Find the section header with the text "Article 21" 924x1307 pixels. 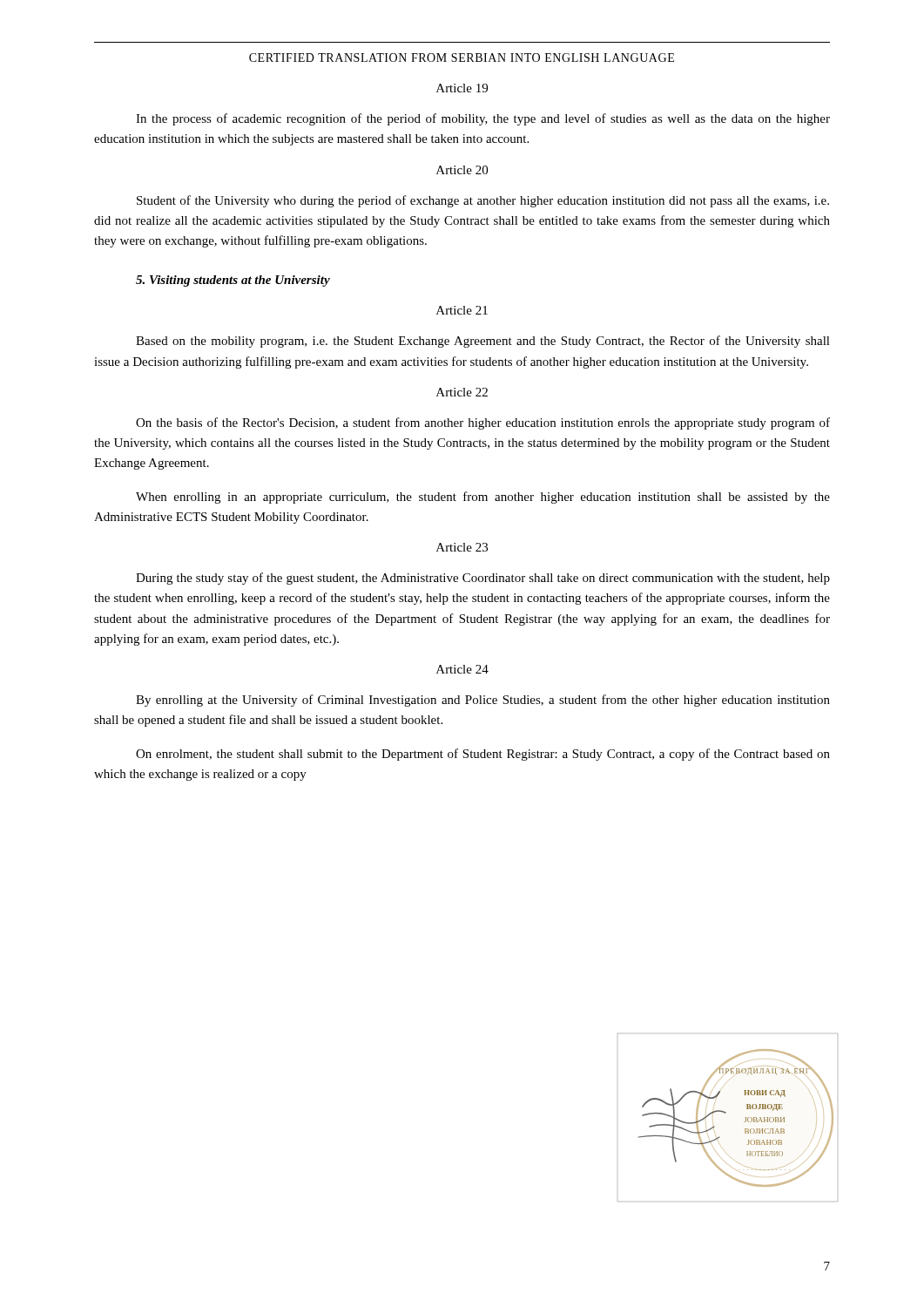[x=462, y=310]
